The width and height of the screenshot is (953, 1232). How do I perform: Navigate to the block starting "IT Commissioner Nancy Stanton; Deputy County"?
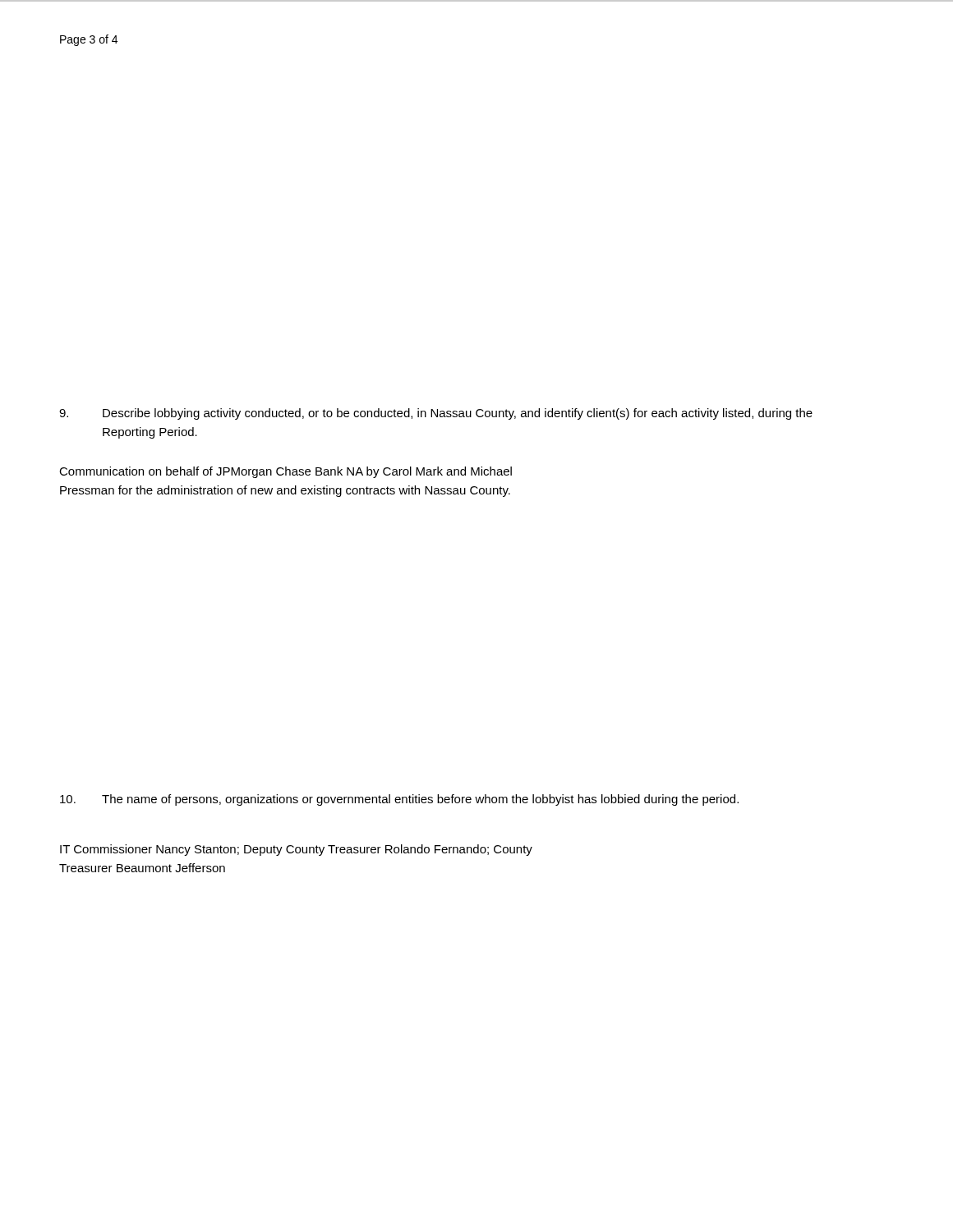(296, 858)
